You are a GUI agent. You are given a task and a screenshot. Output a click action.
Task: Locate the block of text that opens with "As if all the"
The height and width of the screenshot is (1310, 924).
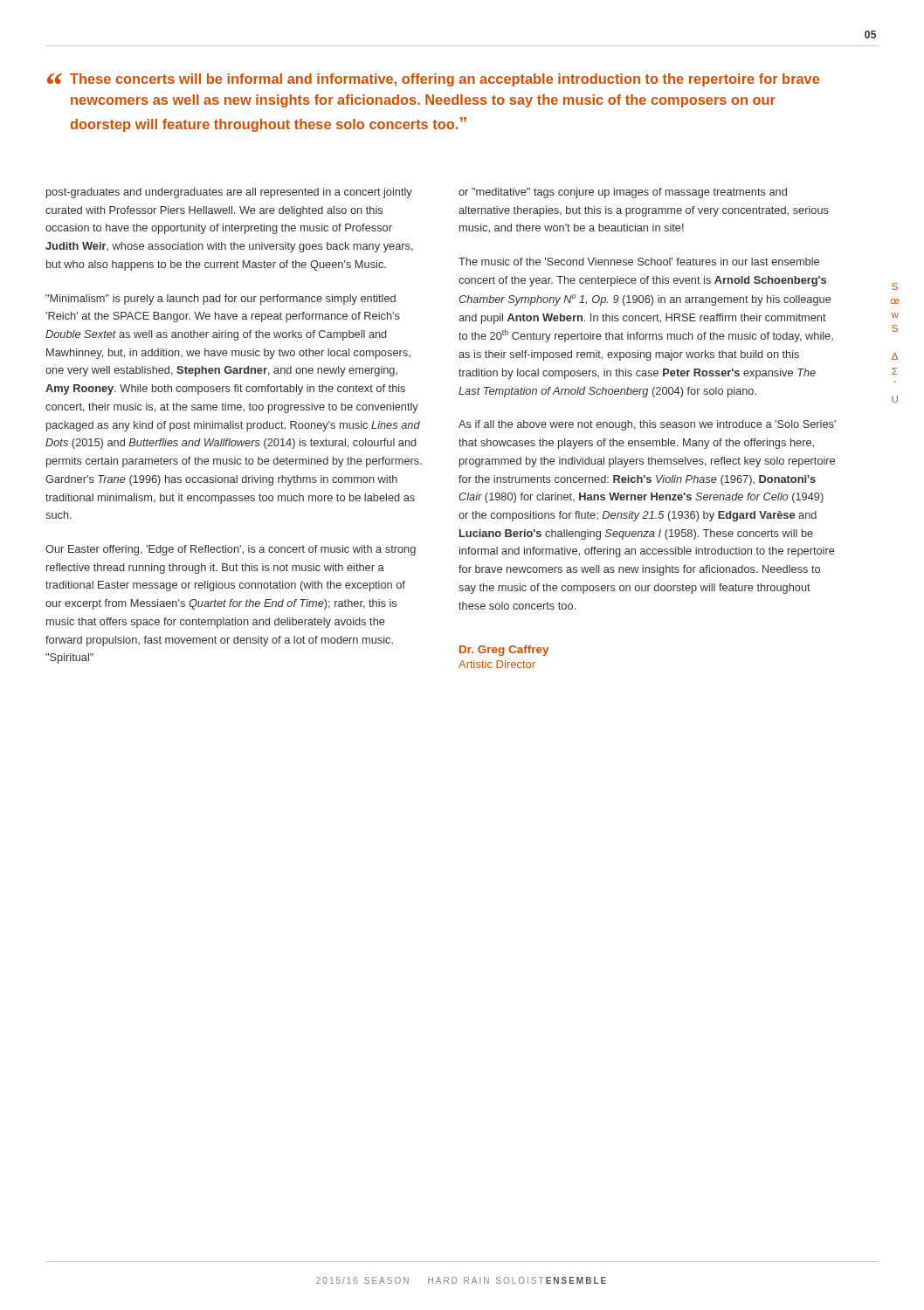point(647,515)
